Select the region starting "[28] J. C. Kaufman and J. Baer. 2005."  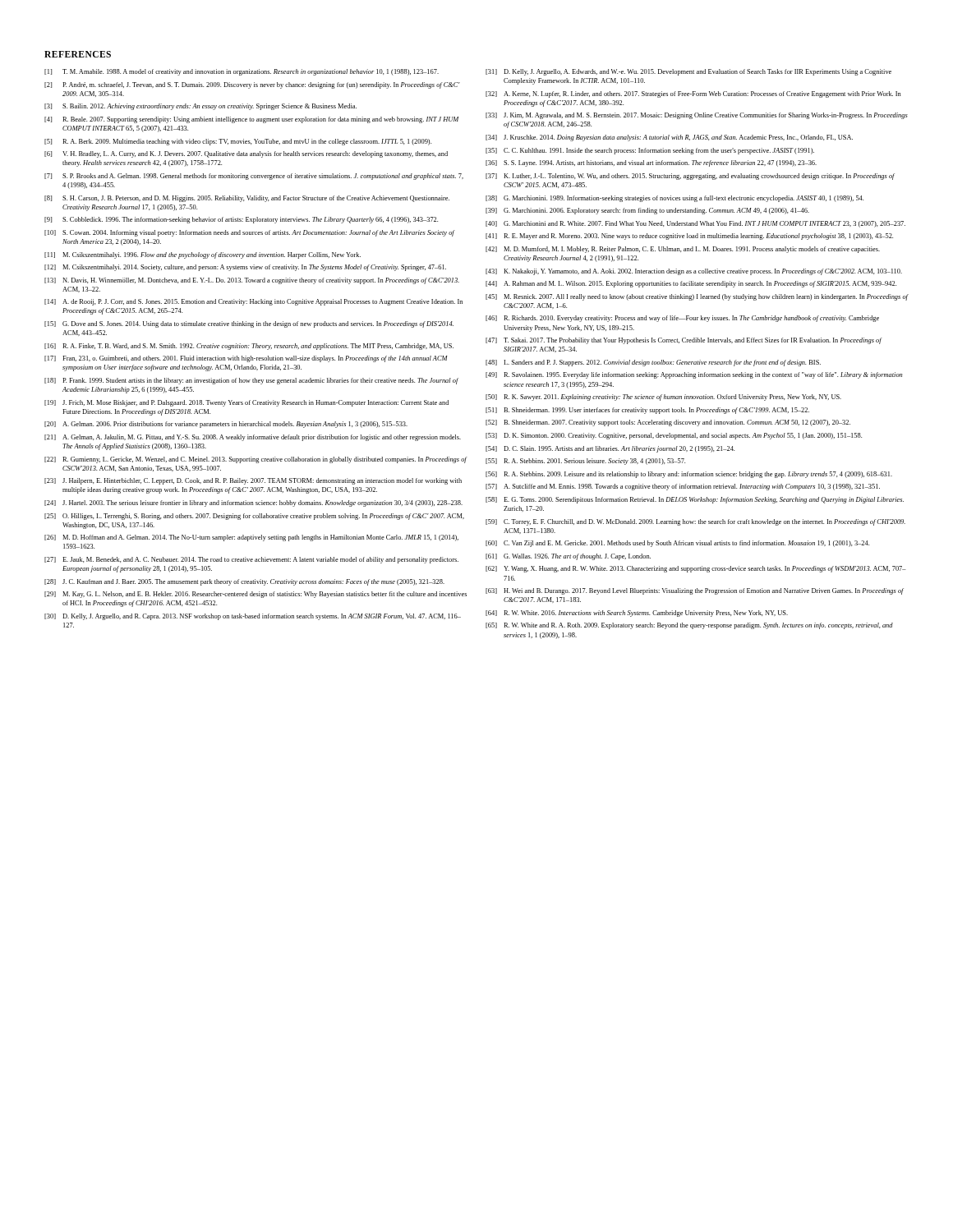pyautogui.click(x=256, y=582)
